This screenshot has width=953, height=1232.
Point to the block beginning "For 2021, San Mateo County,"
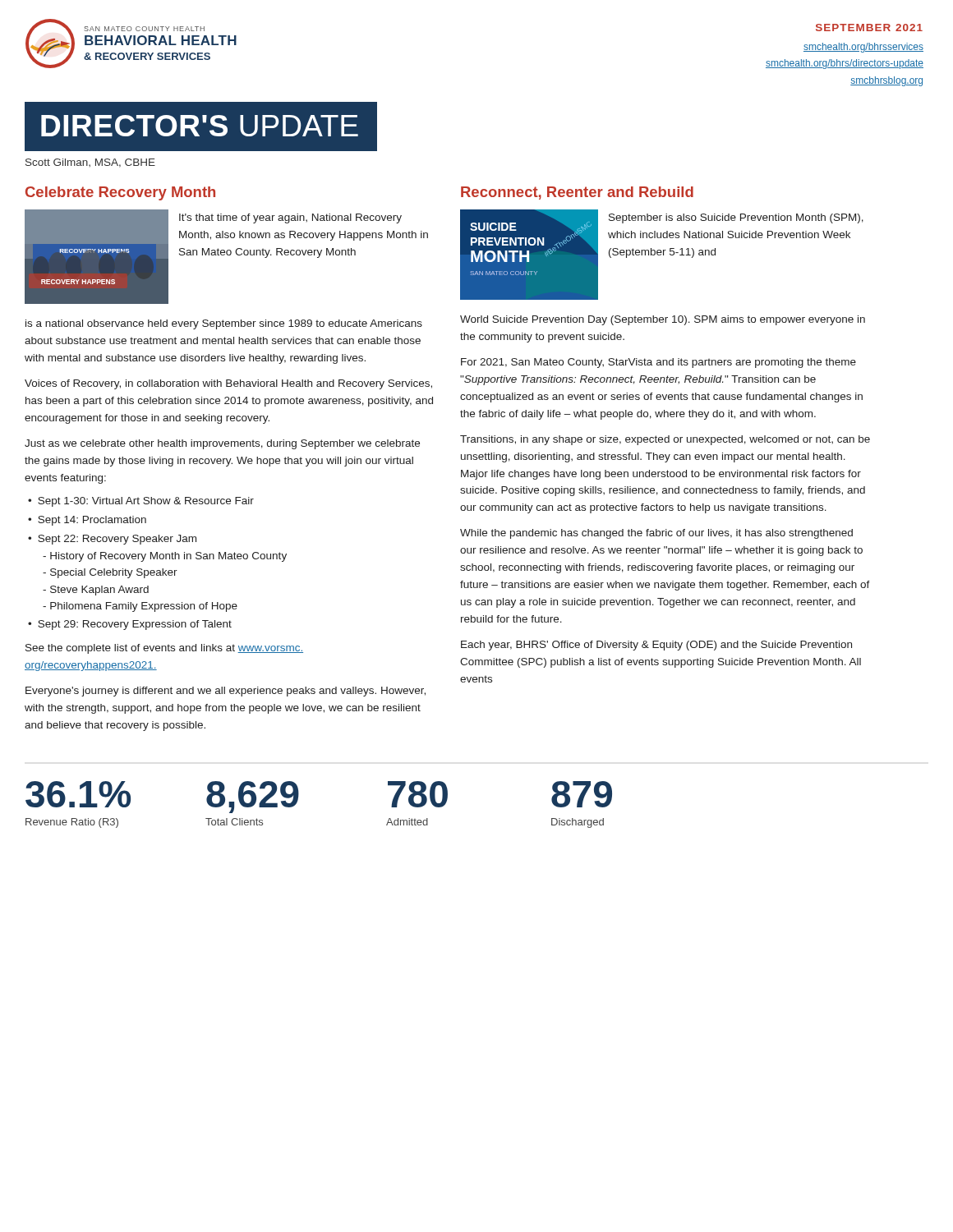click(x=662, y=388)
